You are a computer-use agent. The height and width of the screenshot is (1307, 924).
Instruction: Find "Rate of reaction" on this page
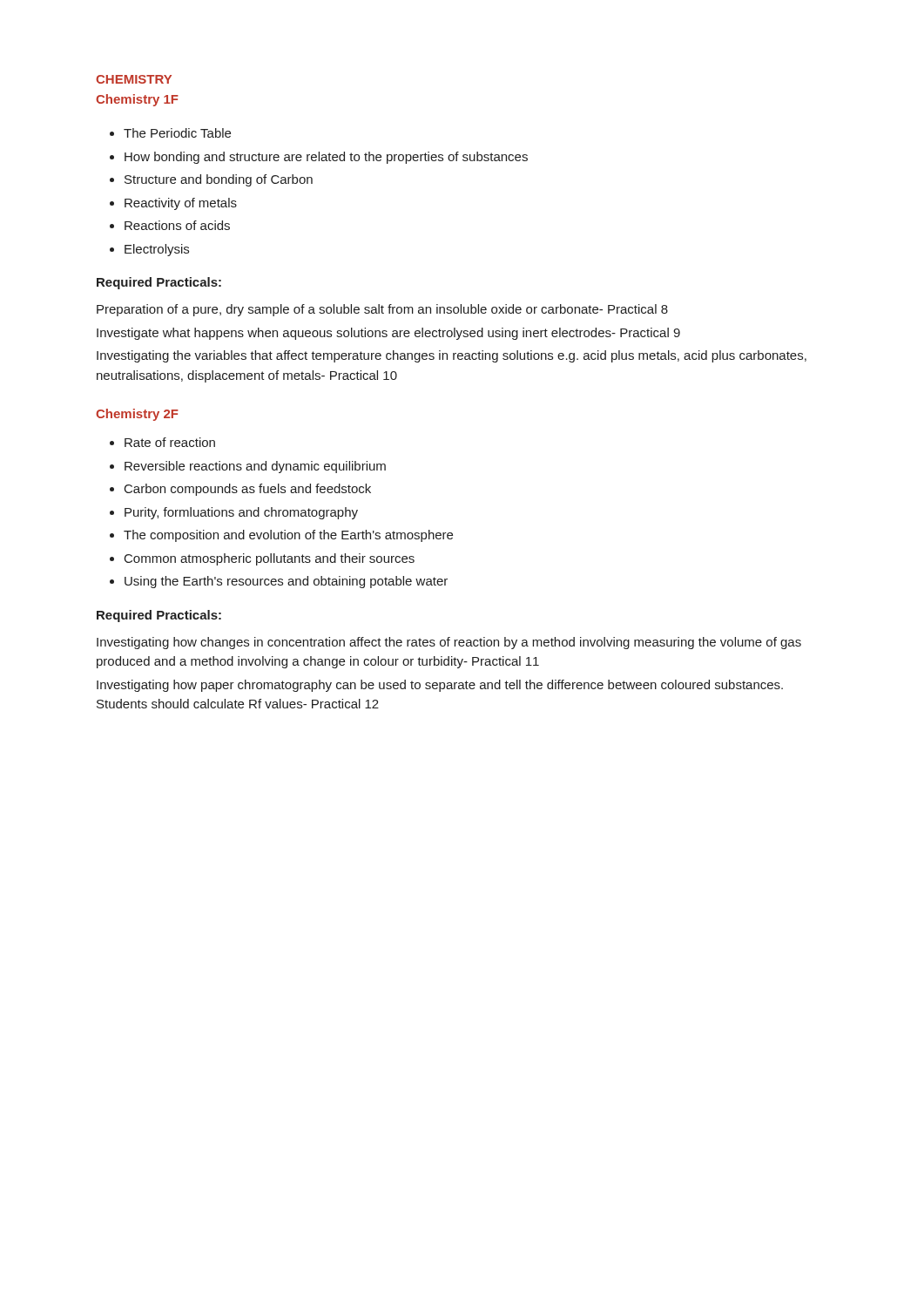[x=170, y=442]
